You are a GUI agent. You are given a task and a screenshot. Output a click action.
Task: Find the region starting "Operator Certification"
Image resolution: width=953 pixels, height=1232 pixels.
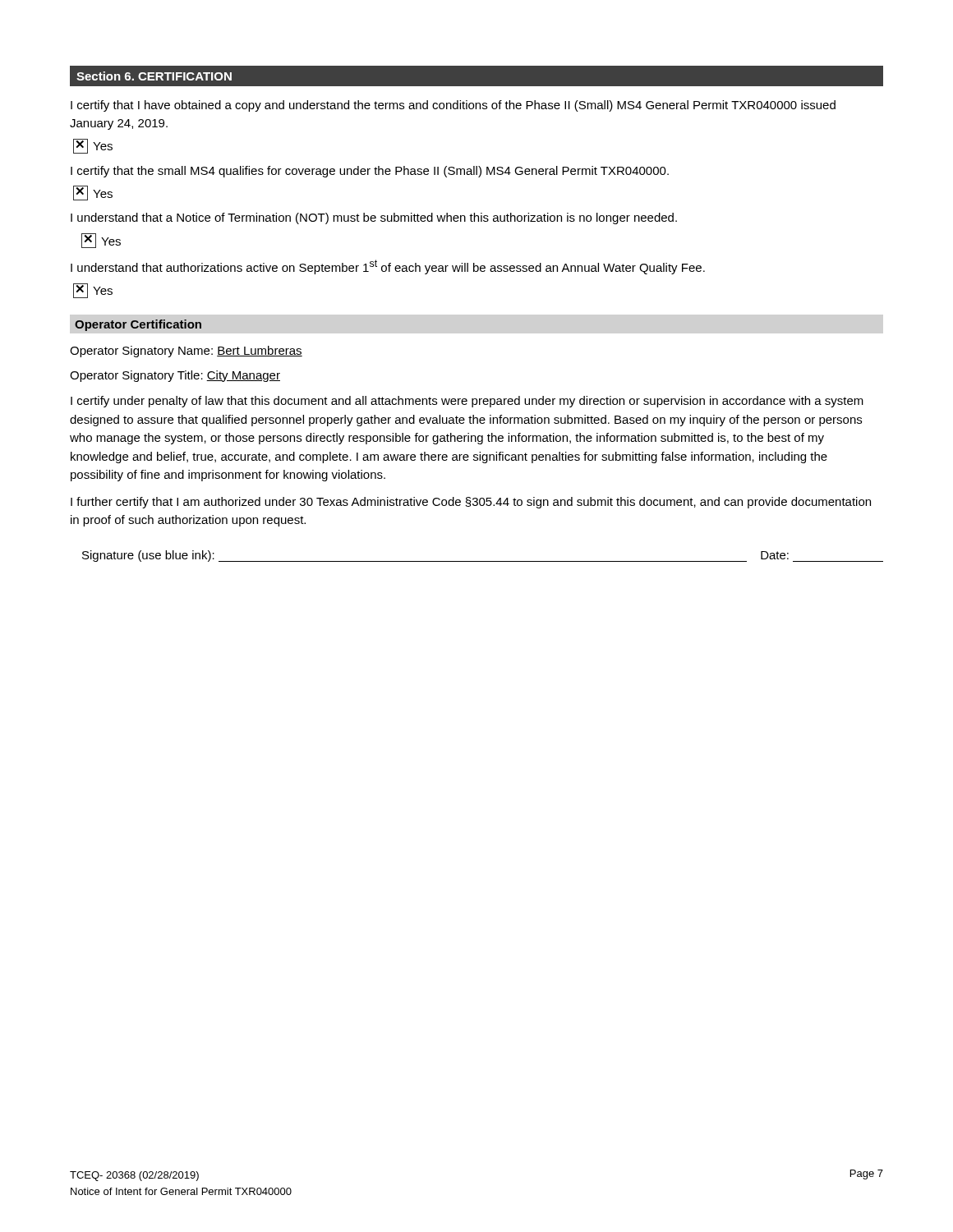138,325
